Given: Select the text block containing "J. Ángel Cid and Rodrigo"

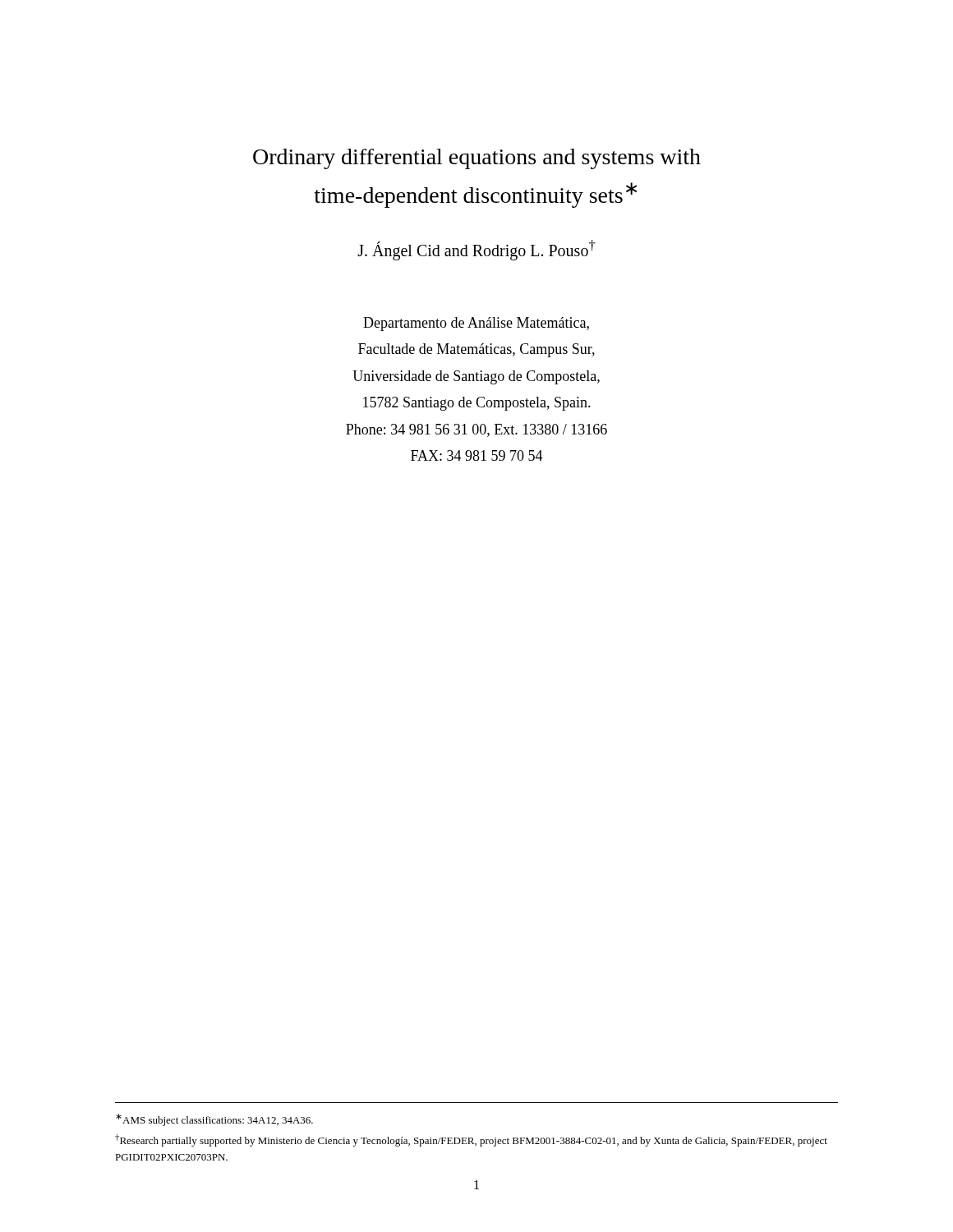Looking at the screenshot, I should (476, 249).
